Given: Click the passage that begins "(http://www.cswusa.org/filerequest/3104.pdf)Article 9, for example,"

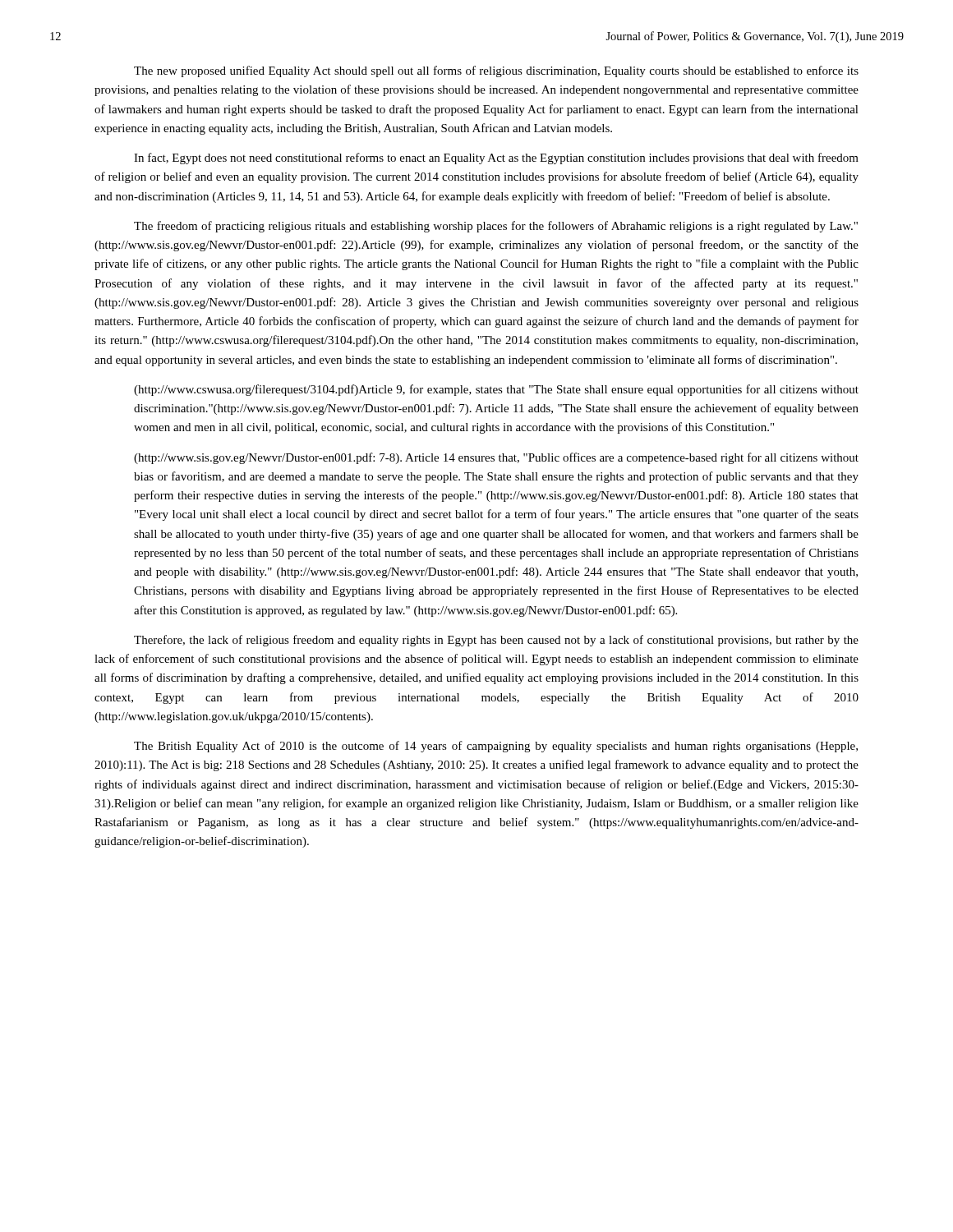Looking at the screenshot, I should pyautogui.click(x=496, y=408).
